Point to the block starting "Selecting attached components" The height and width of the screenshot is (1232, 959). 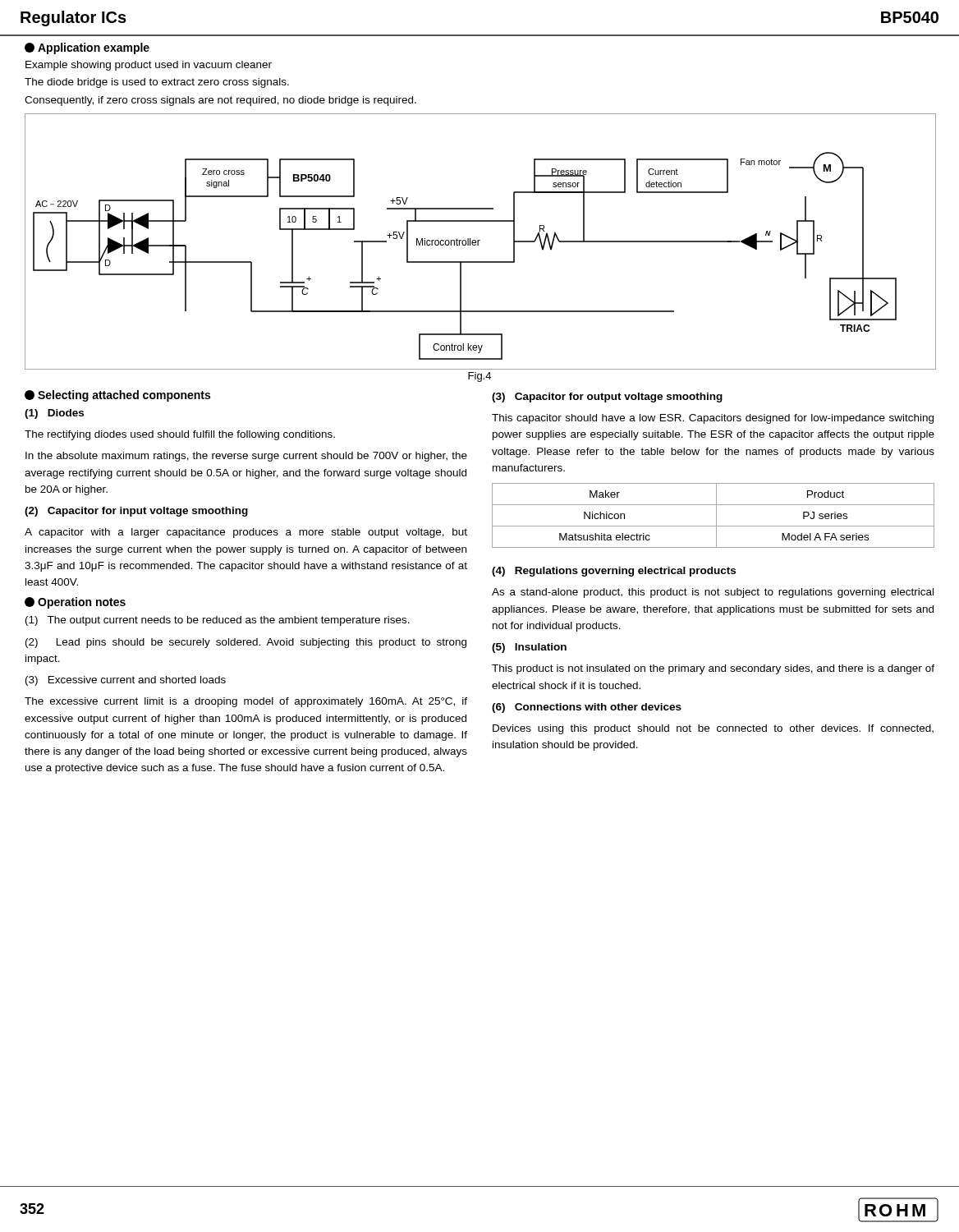118,395
